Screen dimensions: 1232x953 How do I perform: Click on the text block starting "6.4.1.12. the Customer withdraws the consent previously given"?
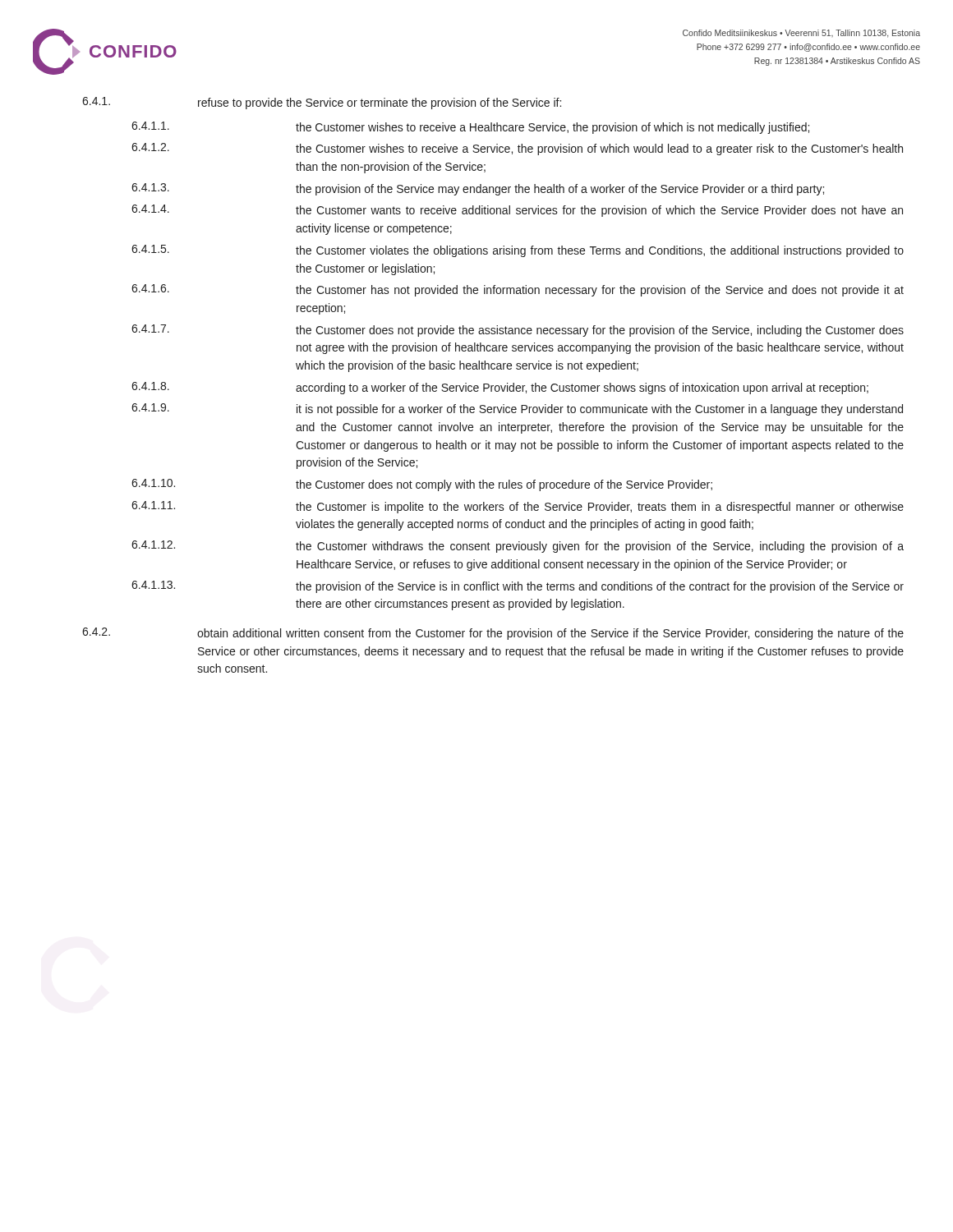(x=476, y=556)
